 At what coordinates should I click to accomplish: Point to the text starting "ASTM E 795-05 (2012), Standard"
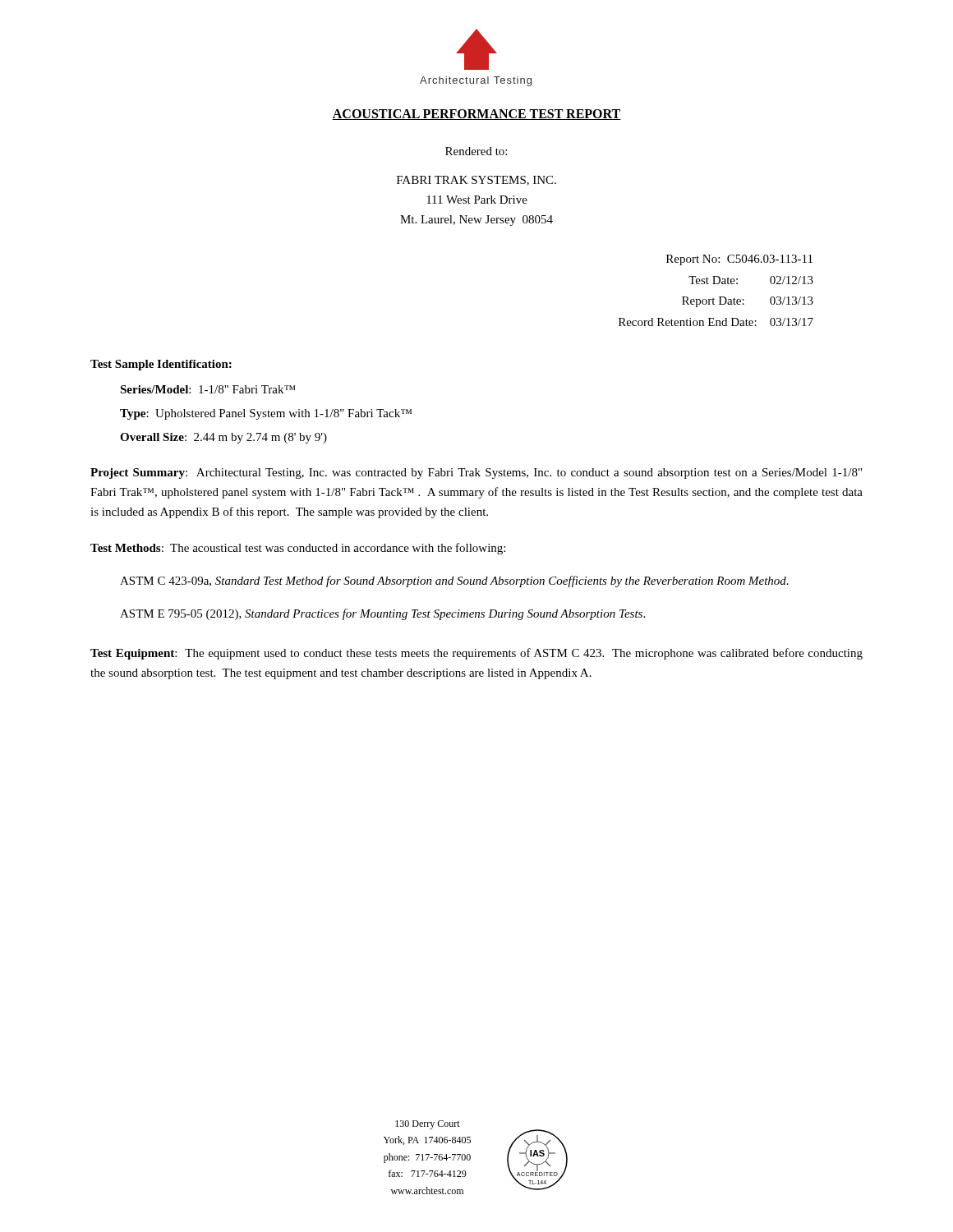tap(383, 614)
